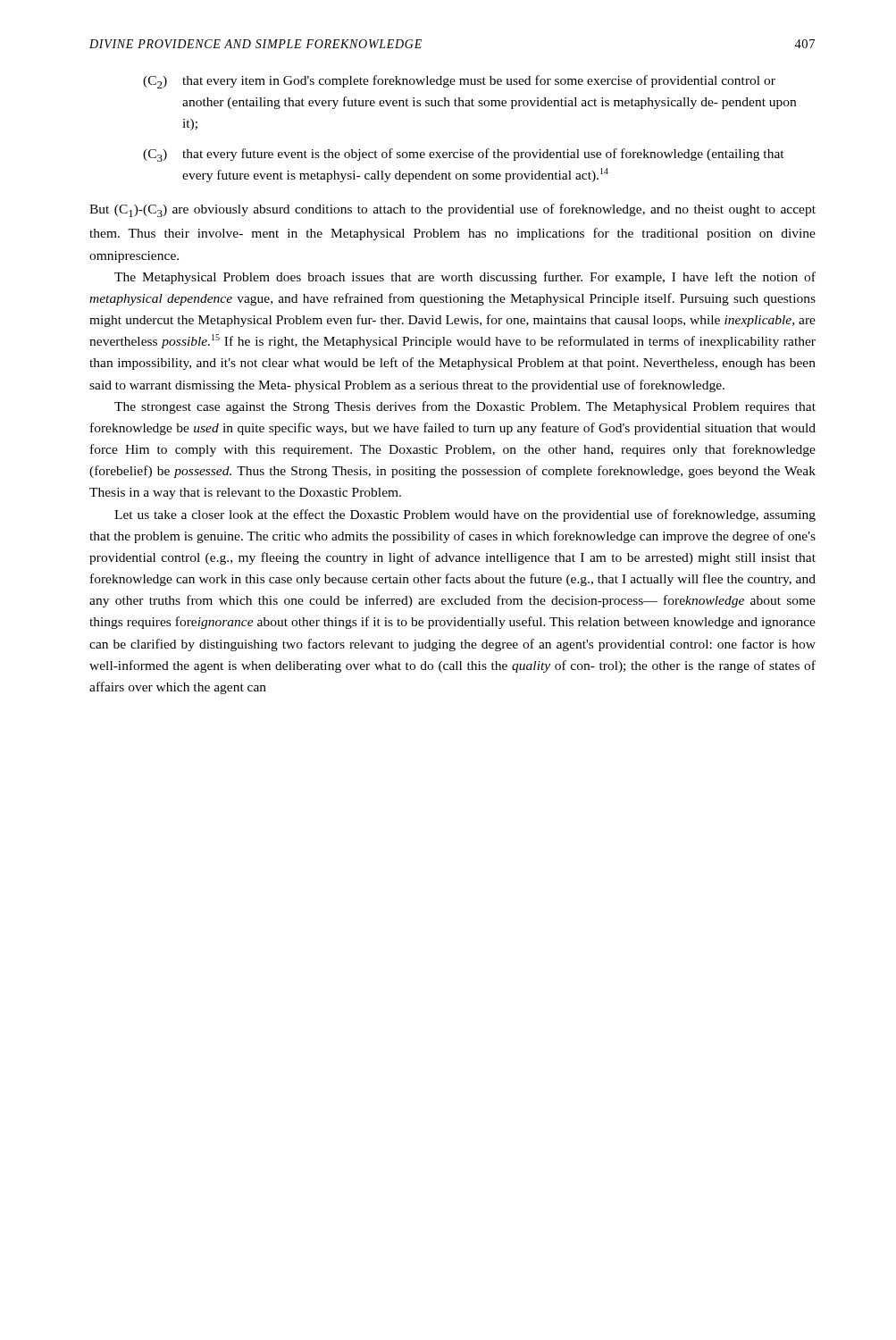Navigate to the passage starting "But (C1)-(C3) are obviously absurd conditions"
The image size is (896, 1340).
coord(452,232)
